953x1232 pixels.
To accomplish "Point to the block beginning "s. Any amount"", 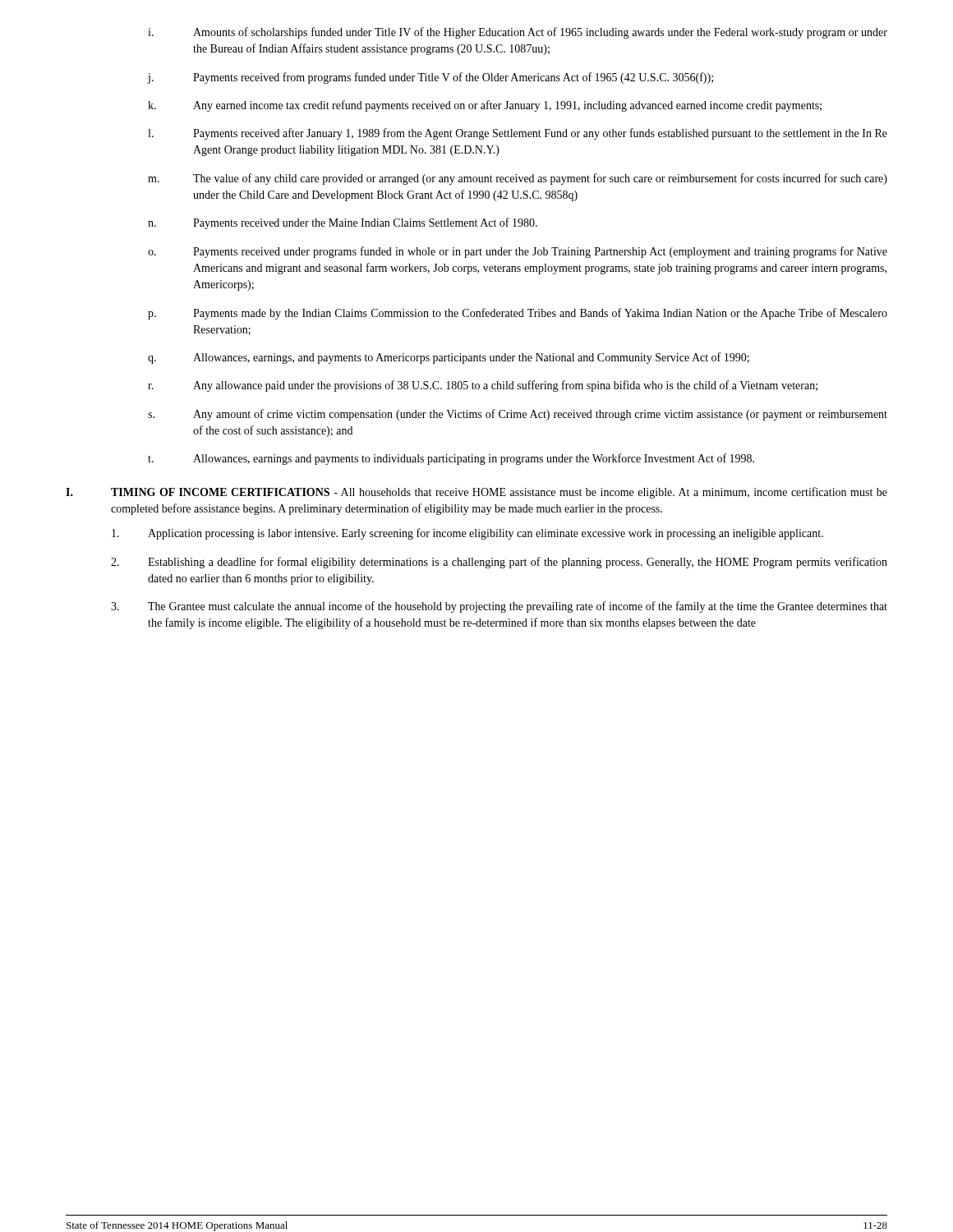I will pos(518,423).
